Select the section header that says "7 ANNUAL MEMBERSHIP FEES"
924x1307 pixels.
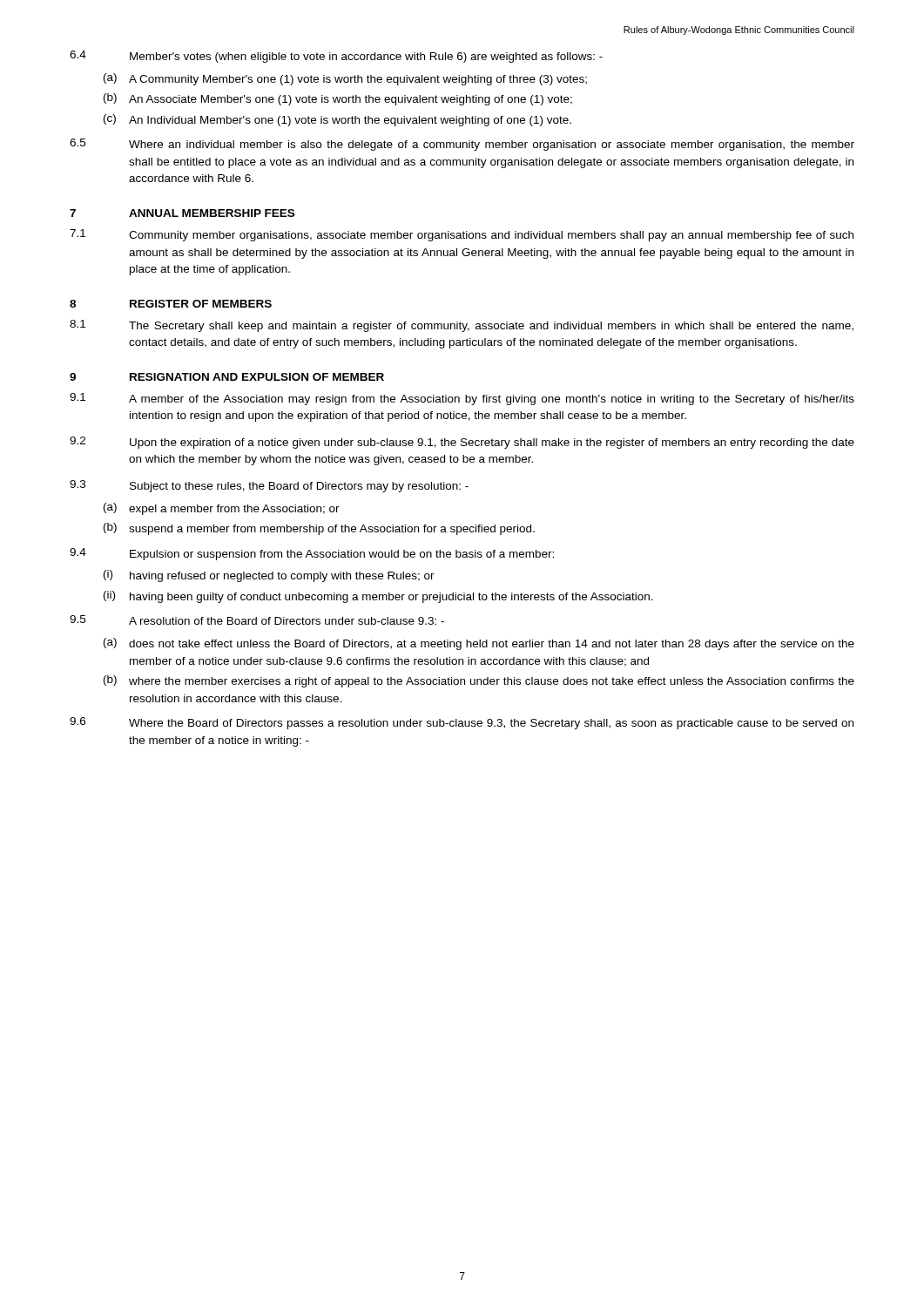[x=182, y=213]
